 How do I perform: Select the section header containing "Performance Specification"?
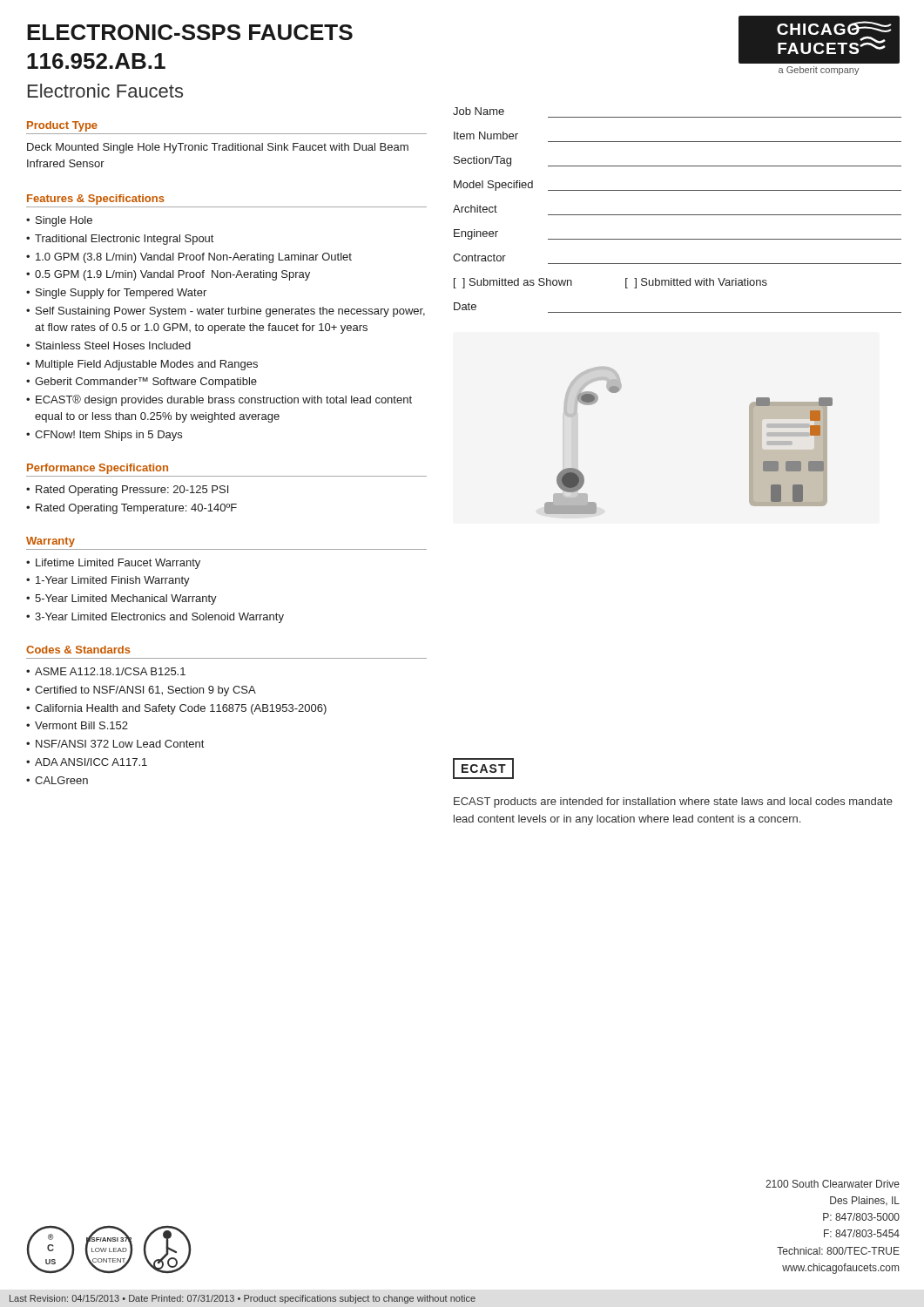(x=98, y=467)
